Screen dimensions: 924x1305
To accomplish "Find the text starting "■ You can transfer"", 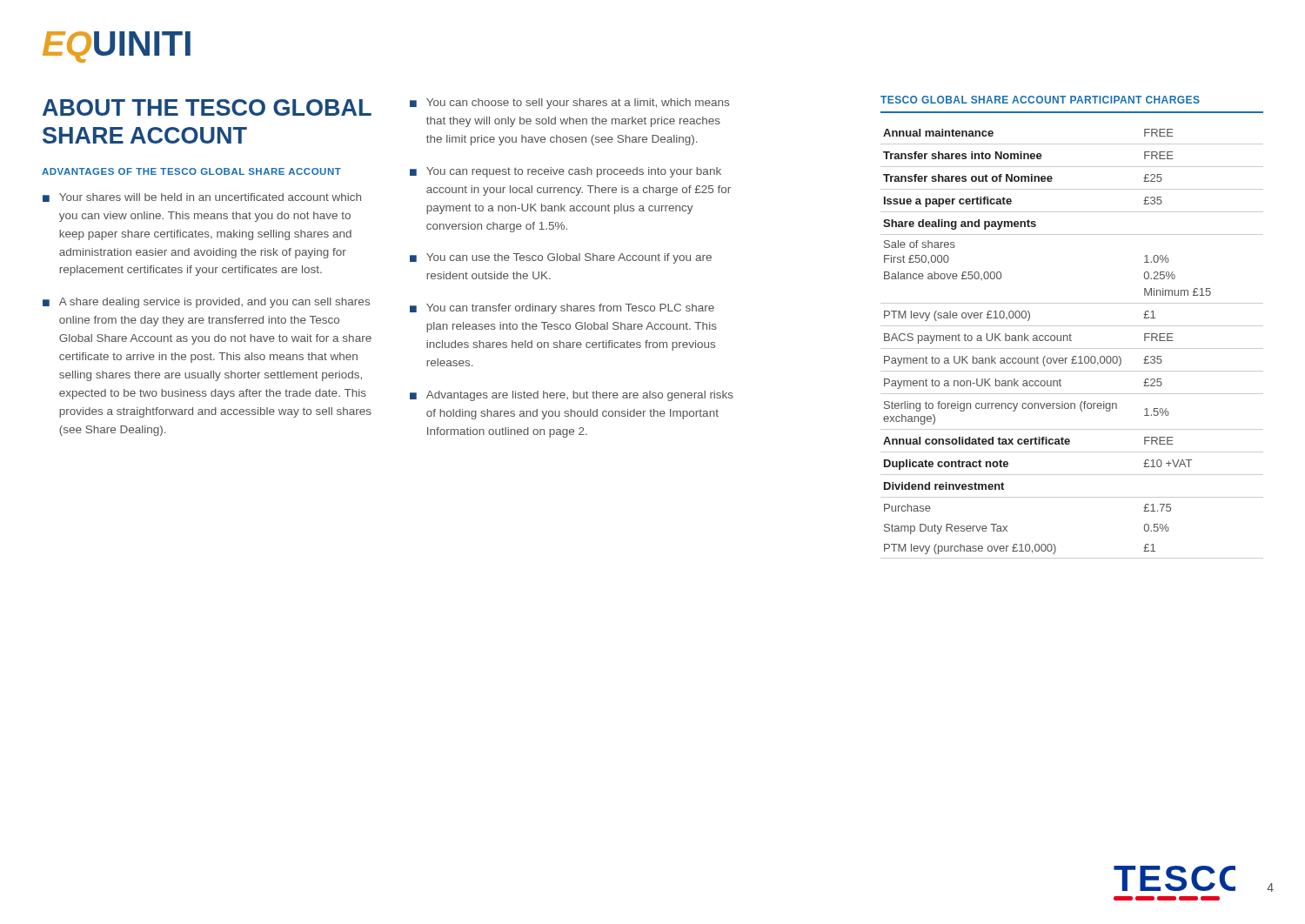I will point(574,336).
